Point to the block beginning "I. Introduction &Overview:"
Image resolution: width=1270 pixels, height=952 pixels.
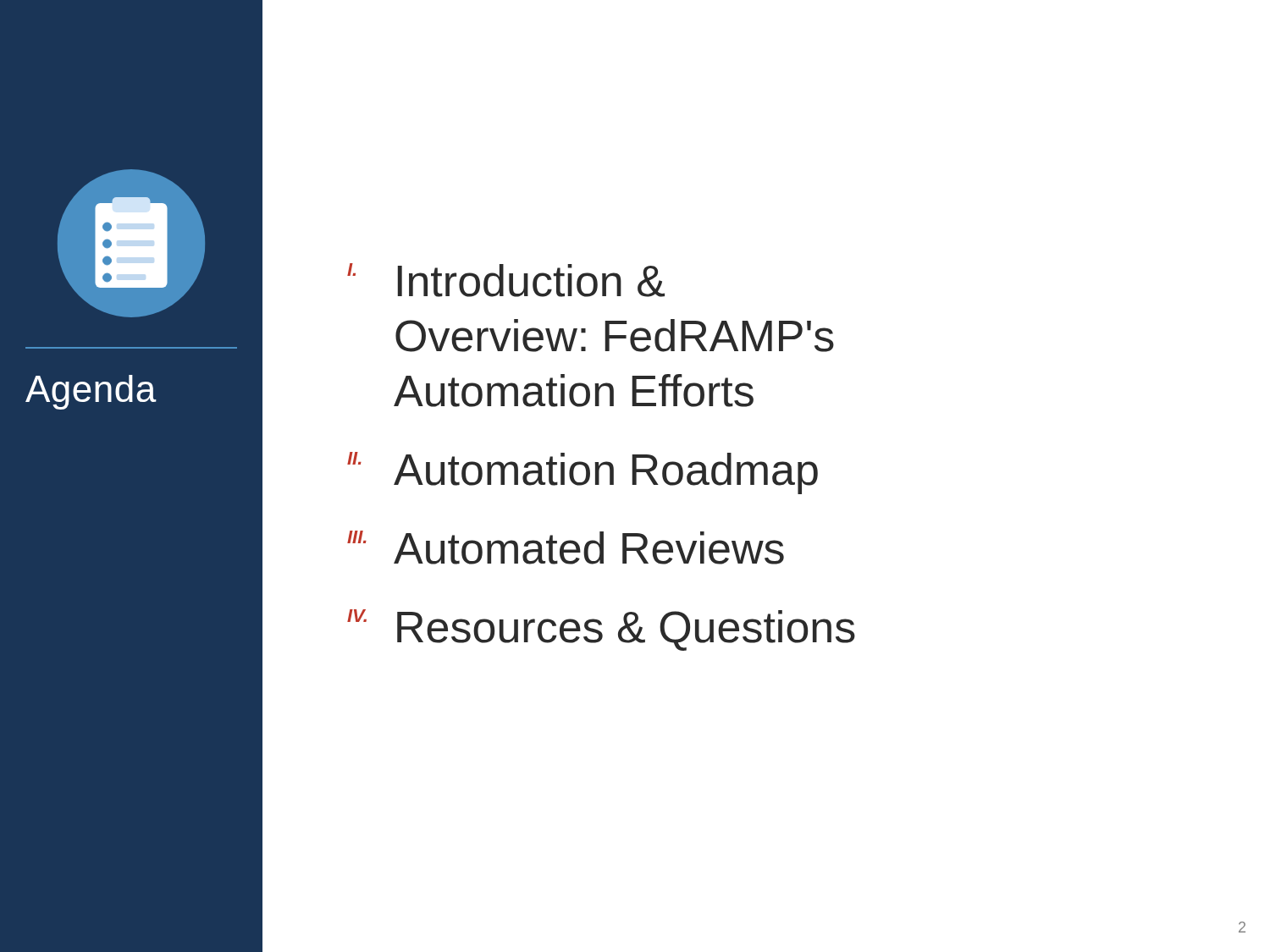point(591,336)
